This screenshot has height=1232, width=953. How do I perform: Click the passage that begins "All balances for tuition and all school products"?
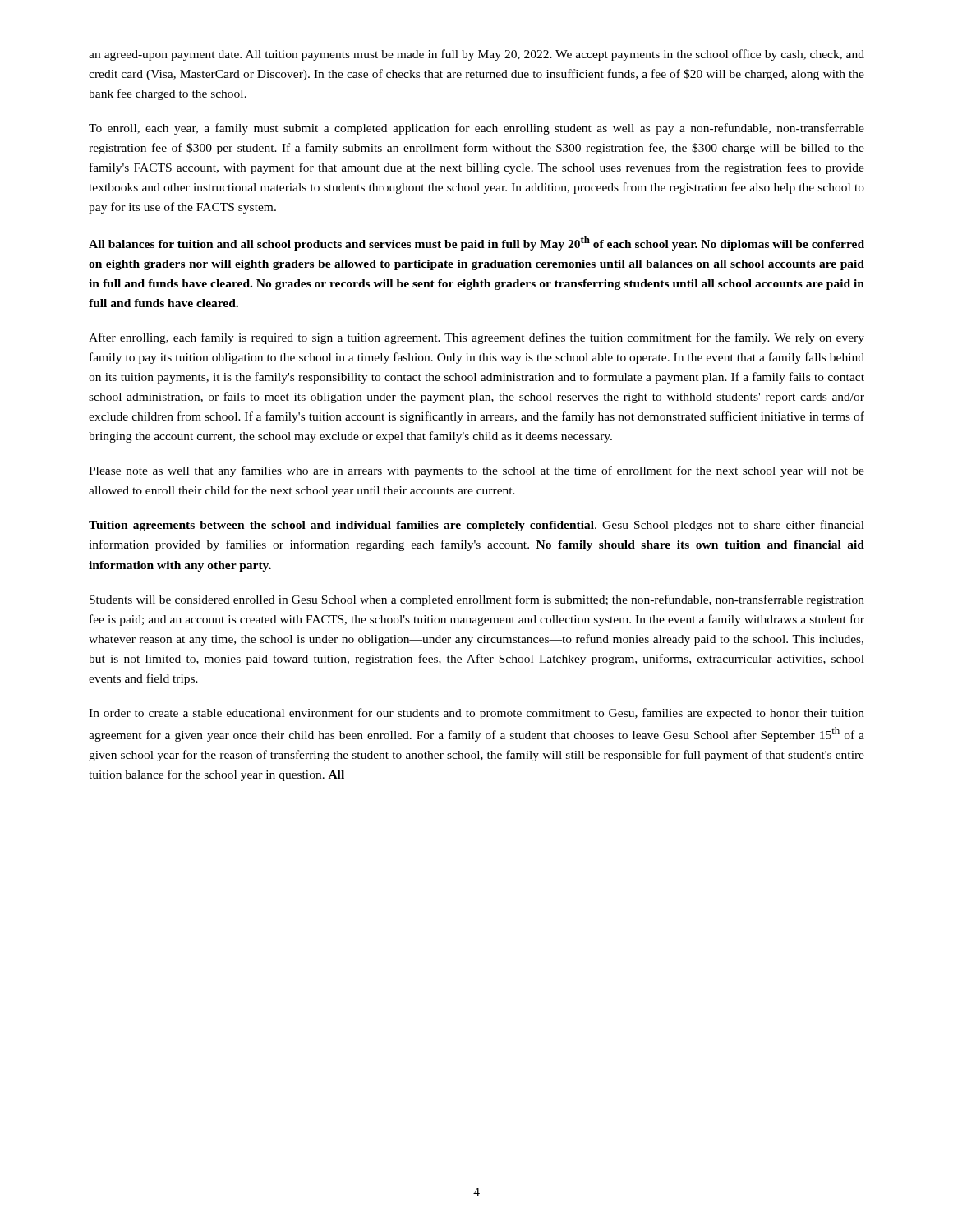tap(476, 272)
